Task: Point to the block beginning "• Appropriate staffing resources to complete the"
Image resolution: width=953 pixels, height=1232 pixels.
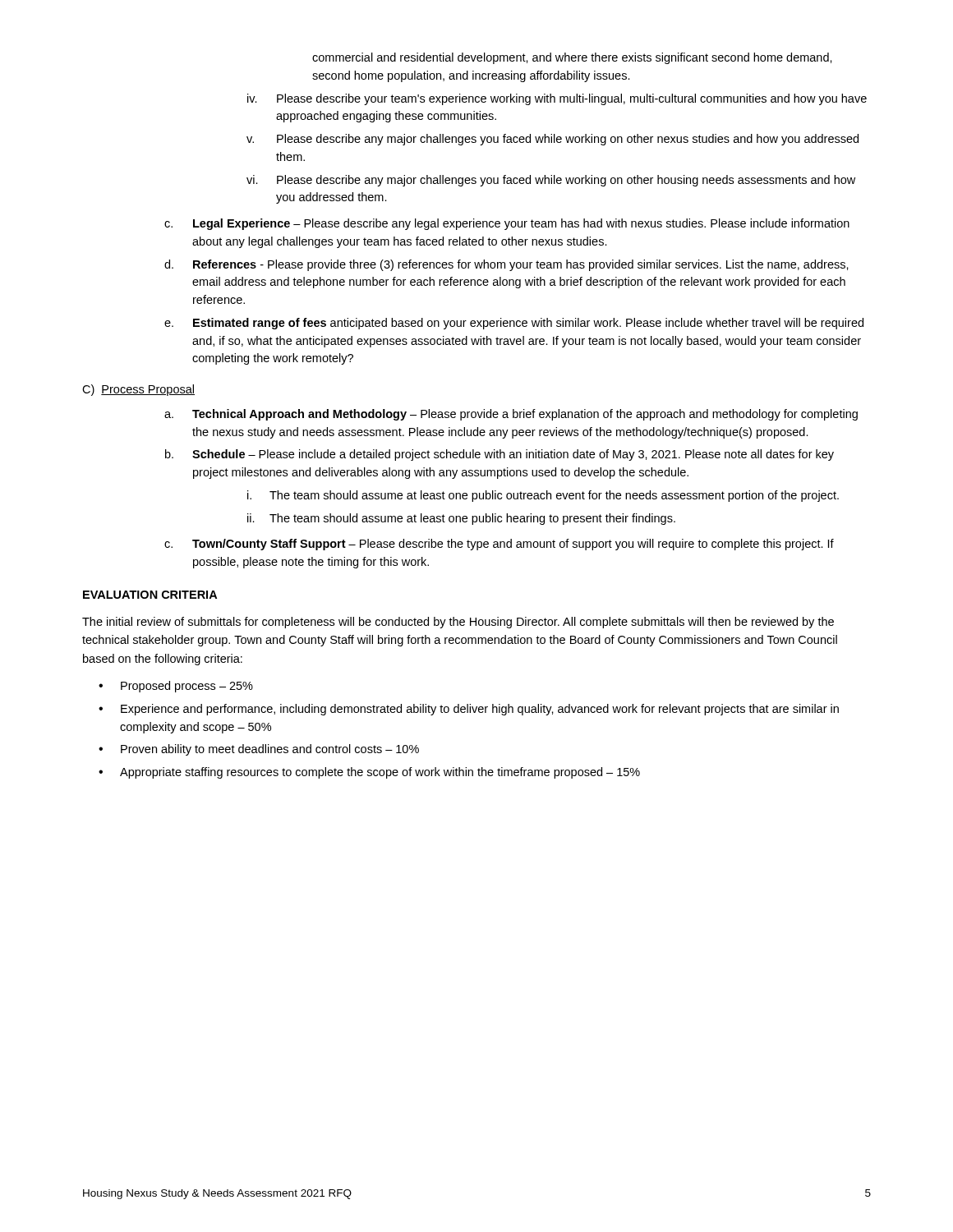Action: (485, 773)
